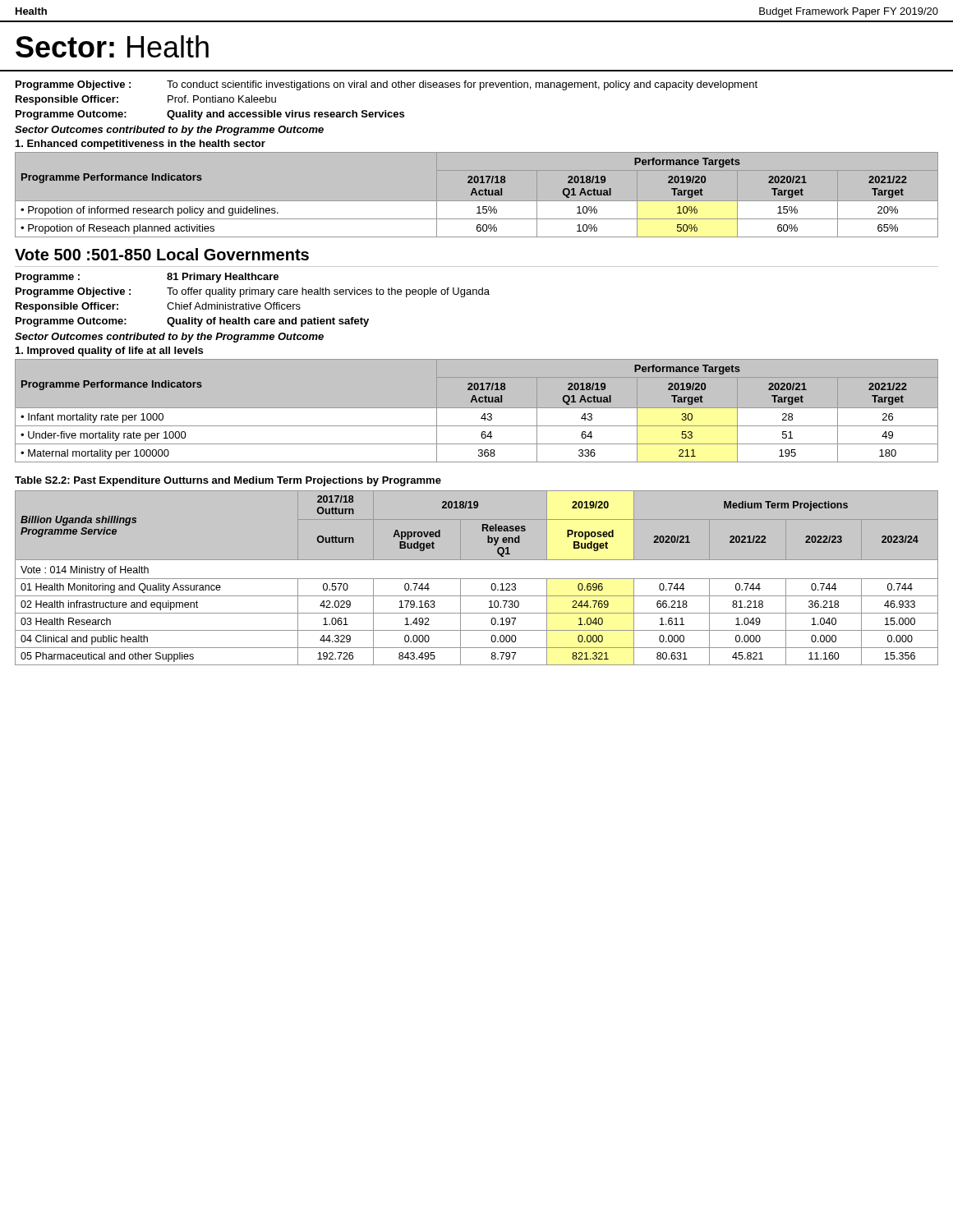This screenshot has height=1232, width=953.
Task: Click on the text starting "Responsible Officer: Prof. Pontiano"
Action: (476, 99)
